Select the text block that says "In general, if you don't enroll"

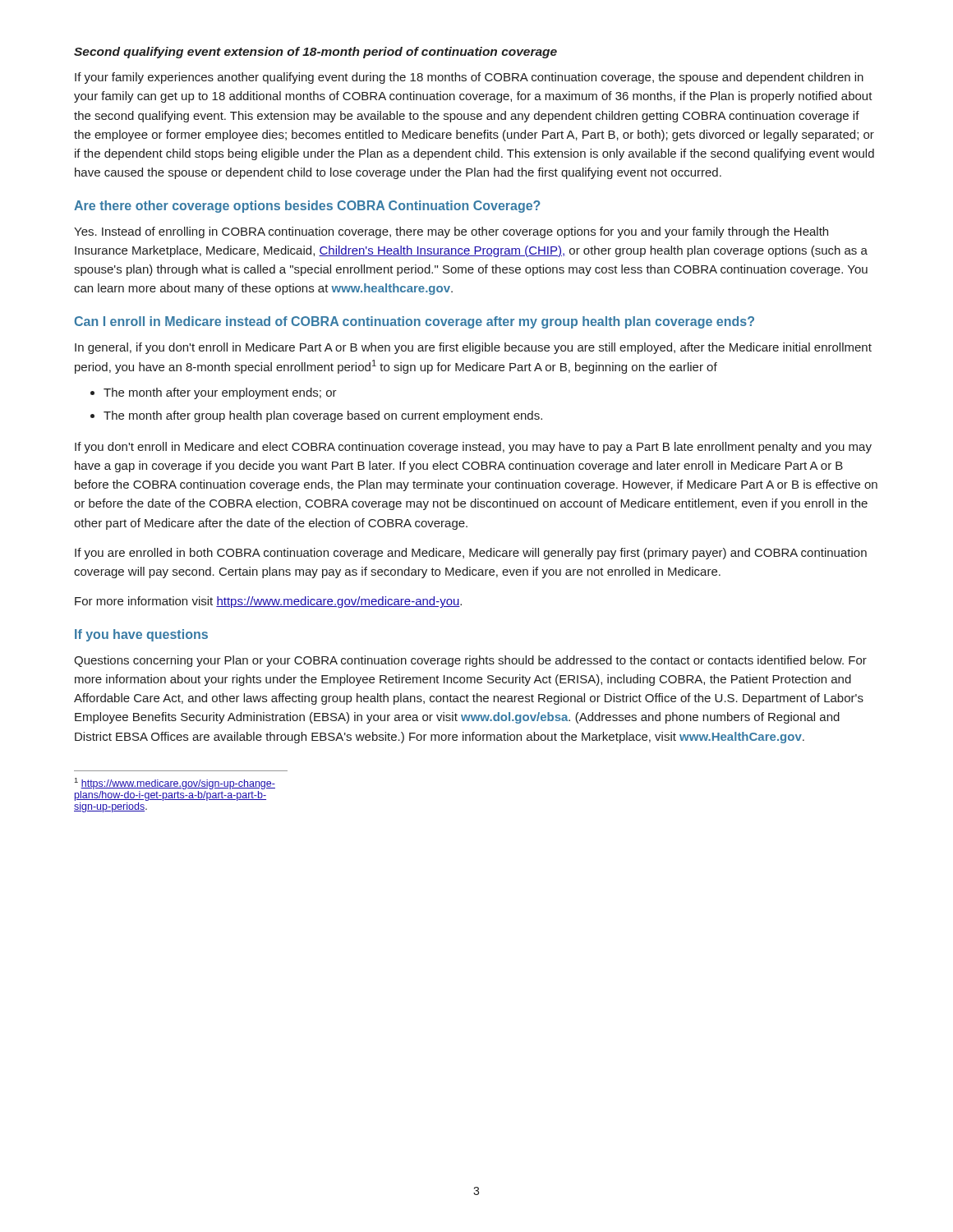pyautogui.click(x=473, y=357)
